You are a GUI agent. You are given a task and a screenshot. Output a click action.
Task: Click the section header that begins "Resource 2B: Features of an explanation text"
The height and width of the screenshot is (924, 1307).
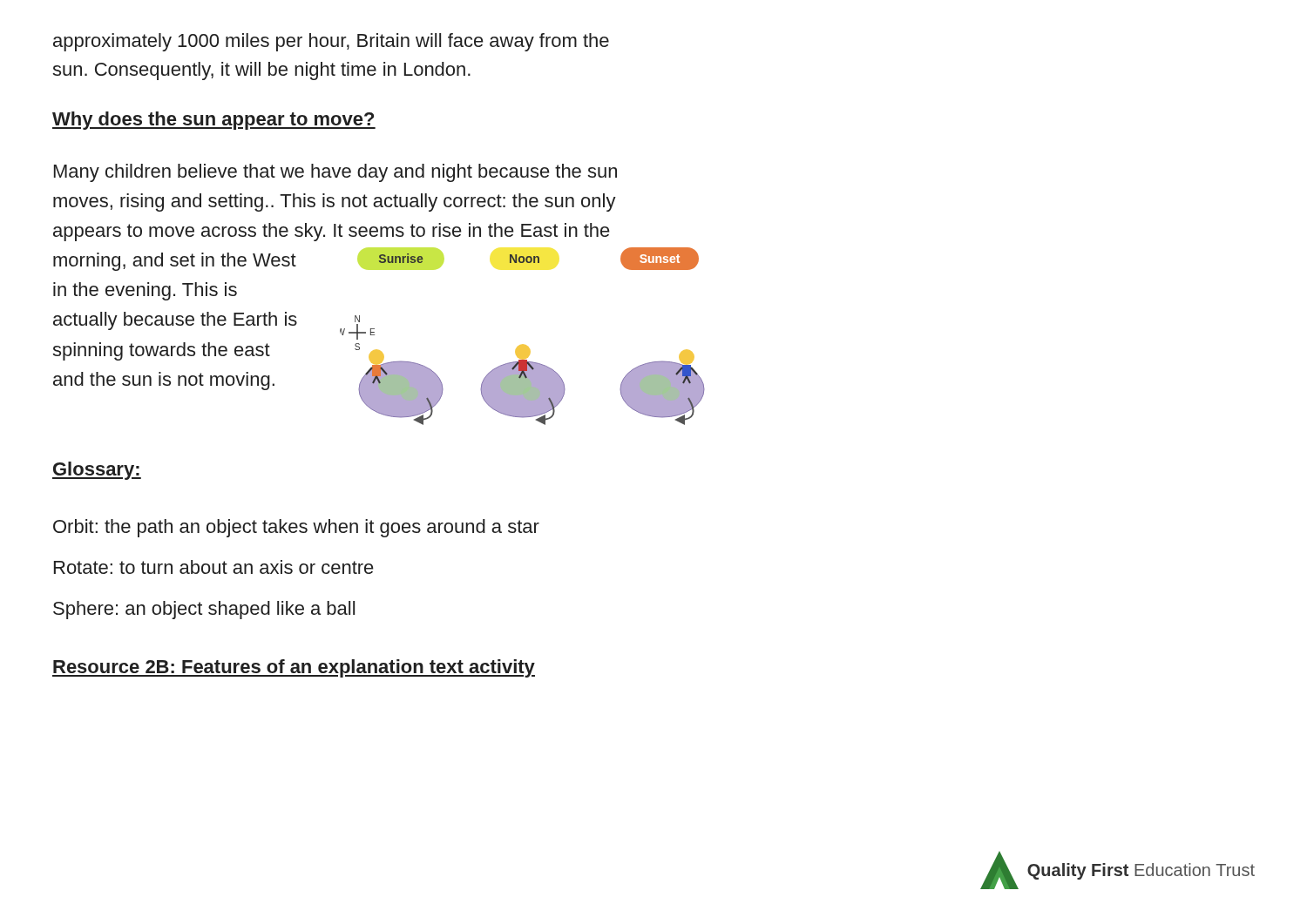pyautogui.click(x=294, y=667)
